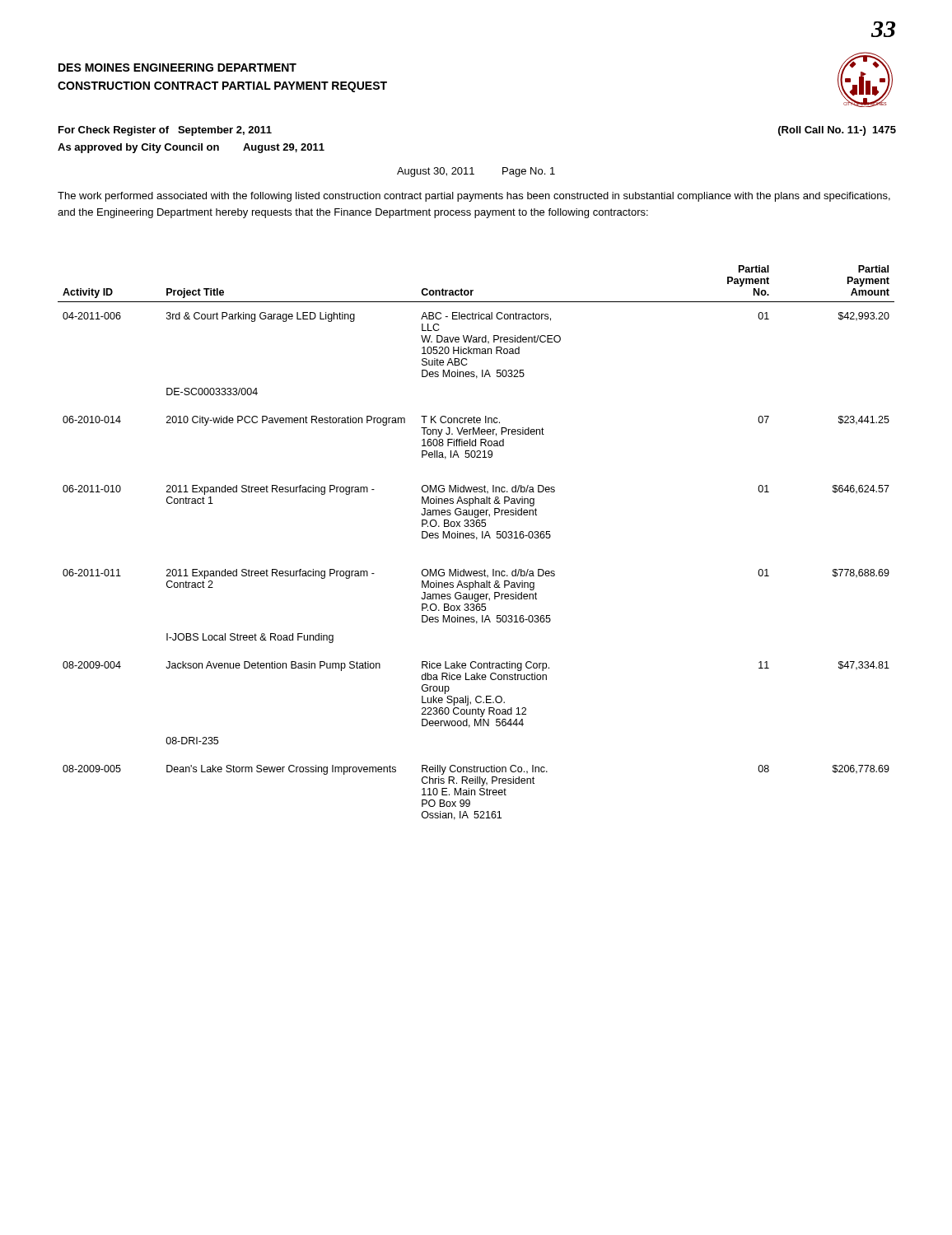
Task: Locate the block of text that opens with "For Check Register of September"
Action: (x=191, y=138)
